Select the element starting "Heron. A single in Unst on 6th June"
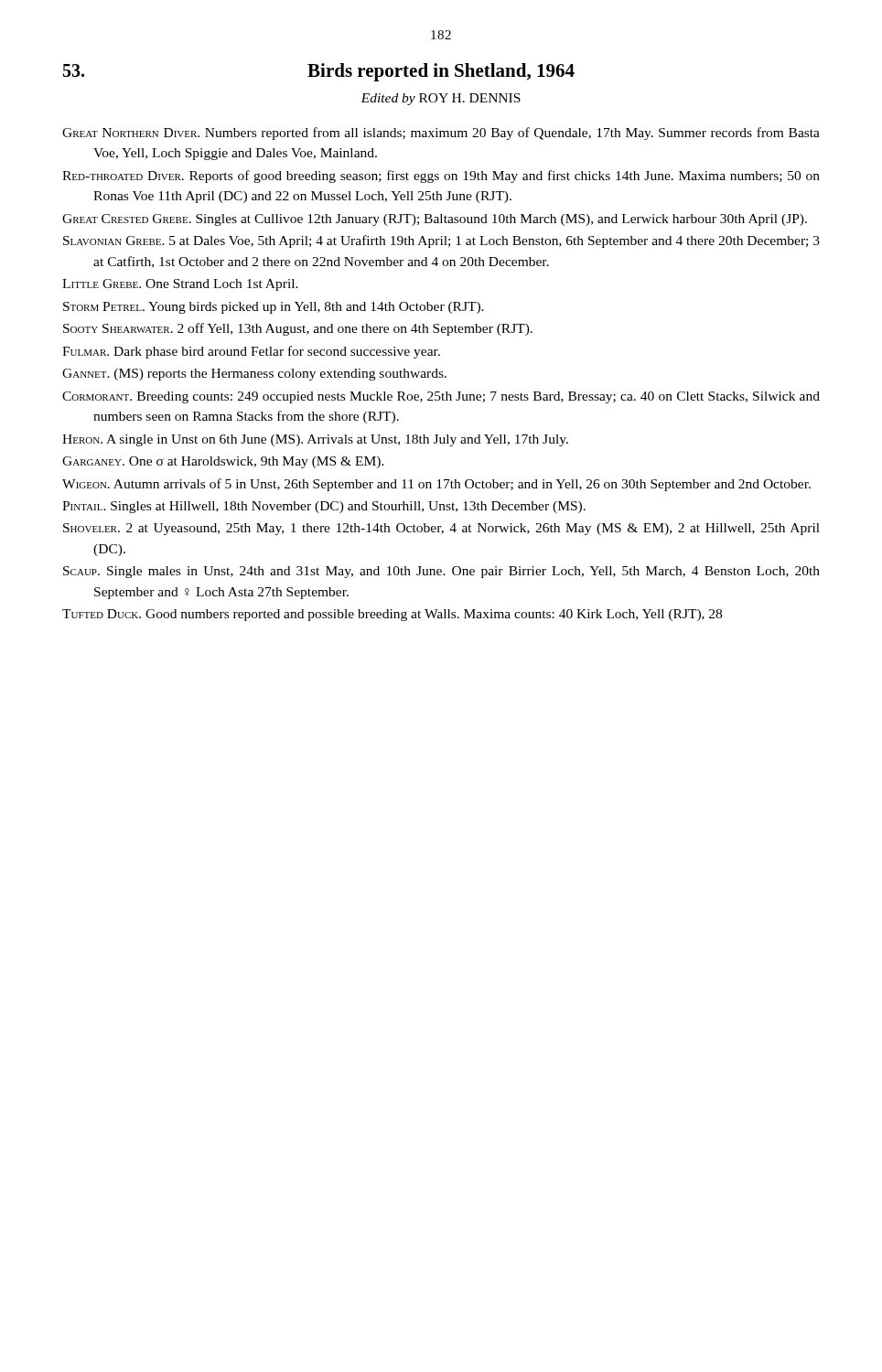 (316, 438)
